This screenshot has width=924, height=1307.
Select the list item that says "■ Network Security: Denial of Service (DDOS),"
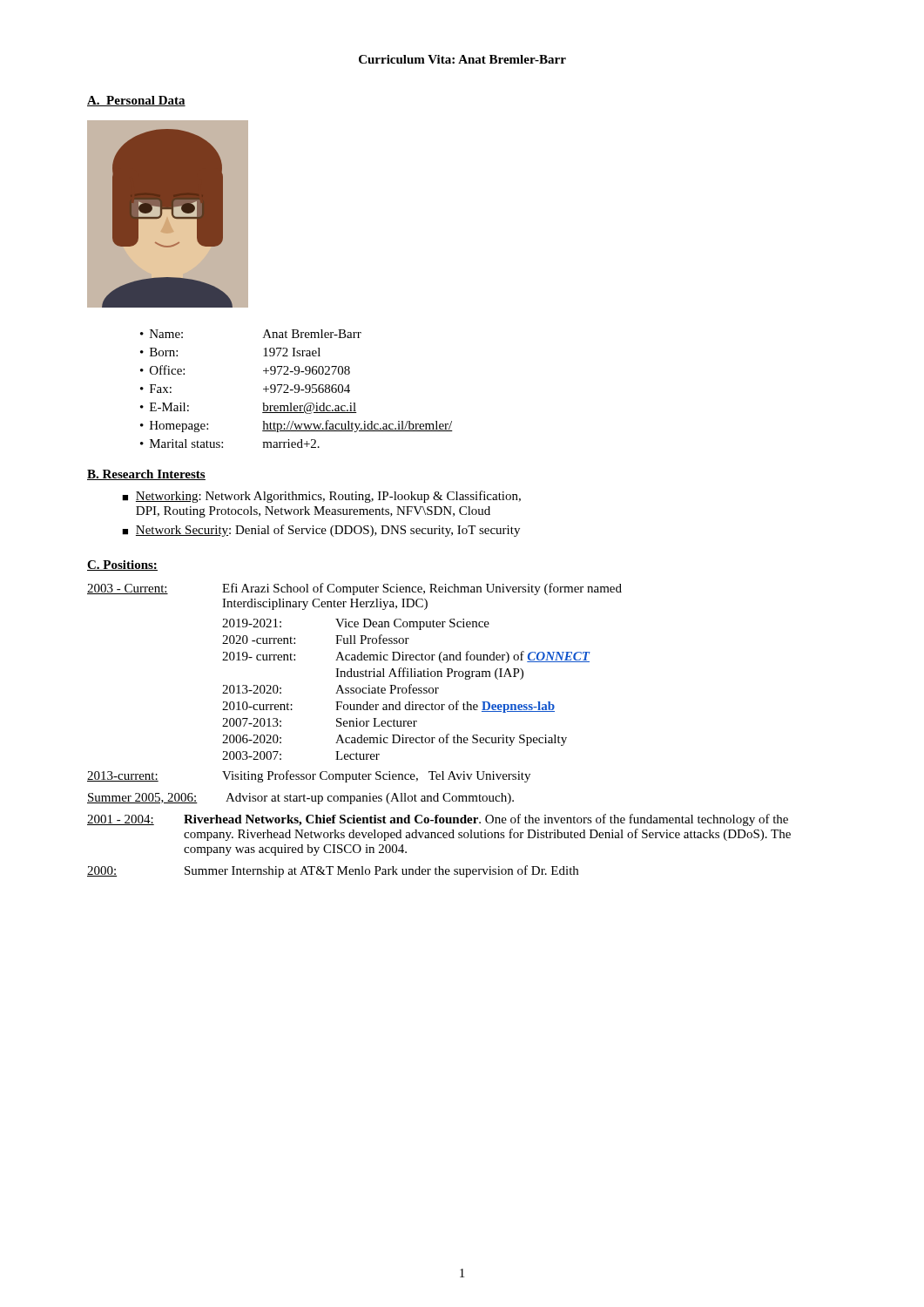pos(321,531)
